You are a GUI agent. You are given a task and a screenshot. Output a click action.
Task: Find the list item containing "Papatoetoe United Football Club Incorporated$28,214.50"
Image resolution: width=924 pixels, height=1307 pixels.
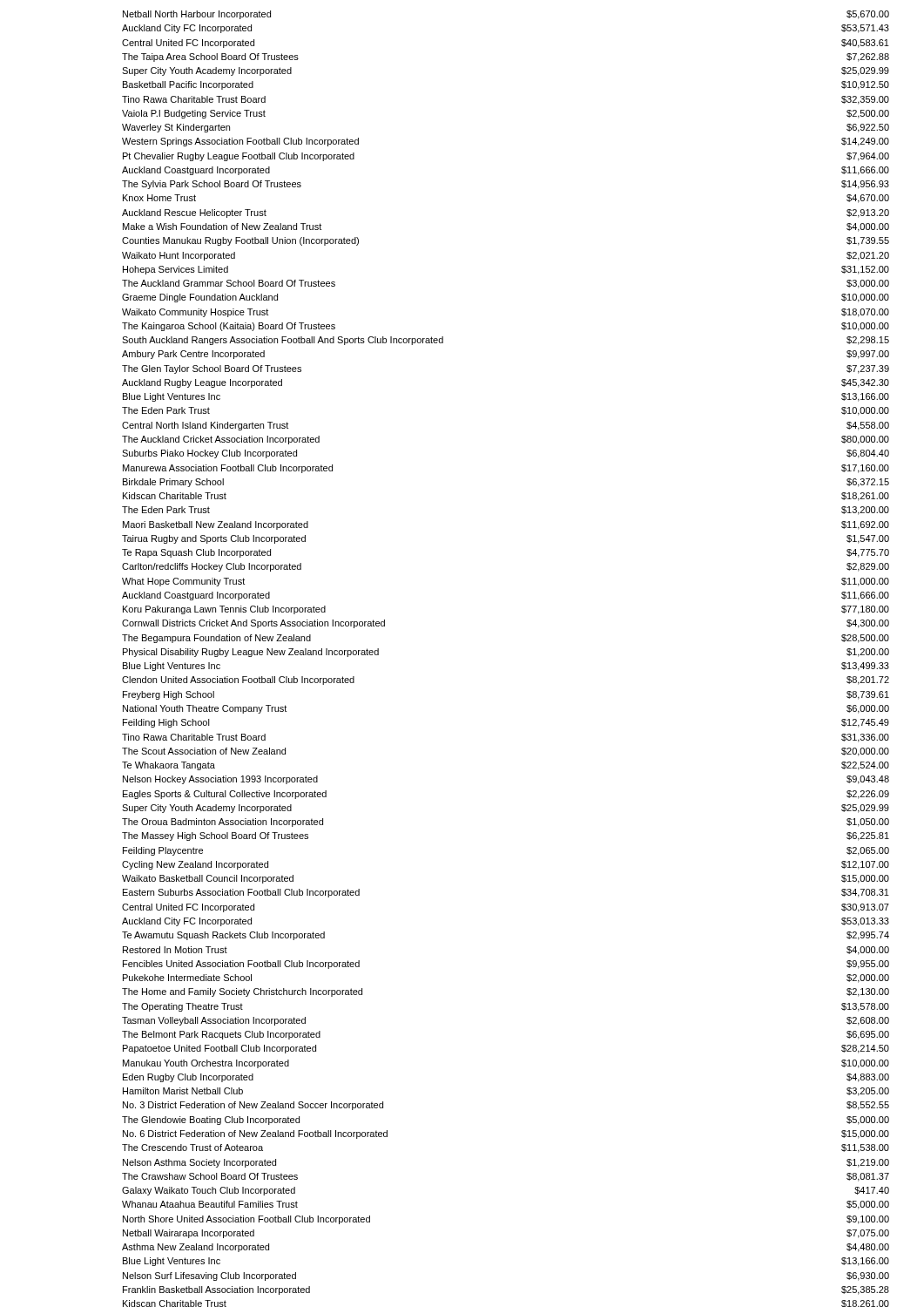214,1049
